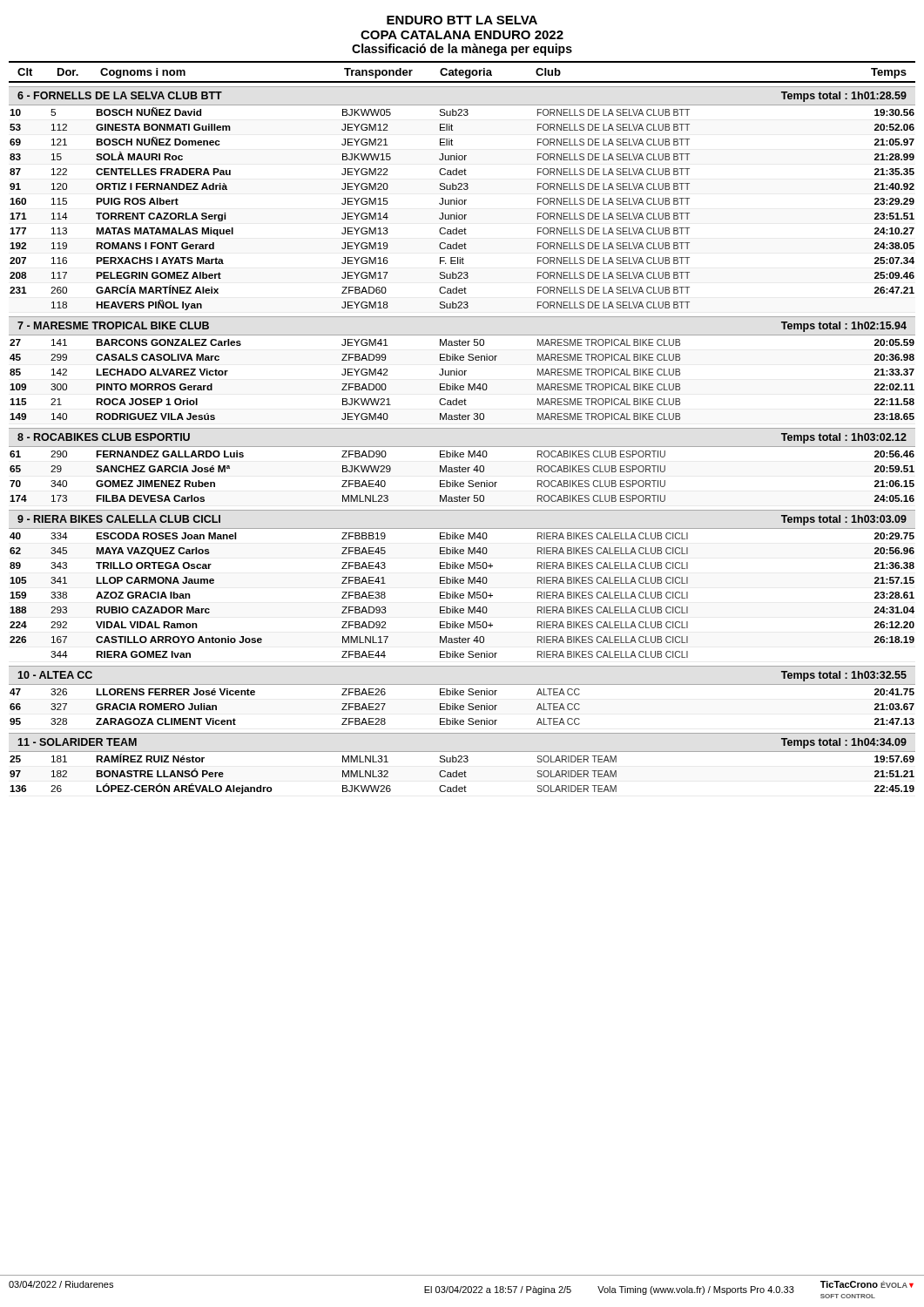This screenshot has height=1307, width=924.
Task: Find the table that mentions "MARESME TROPICAL BIKE CLUB"
Action: click(462, 380)
